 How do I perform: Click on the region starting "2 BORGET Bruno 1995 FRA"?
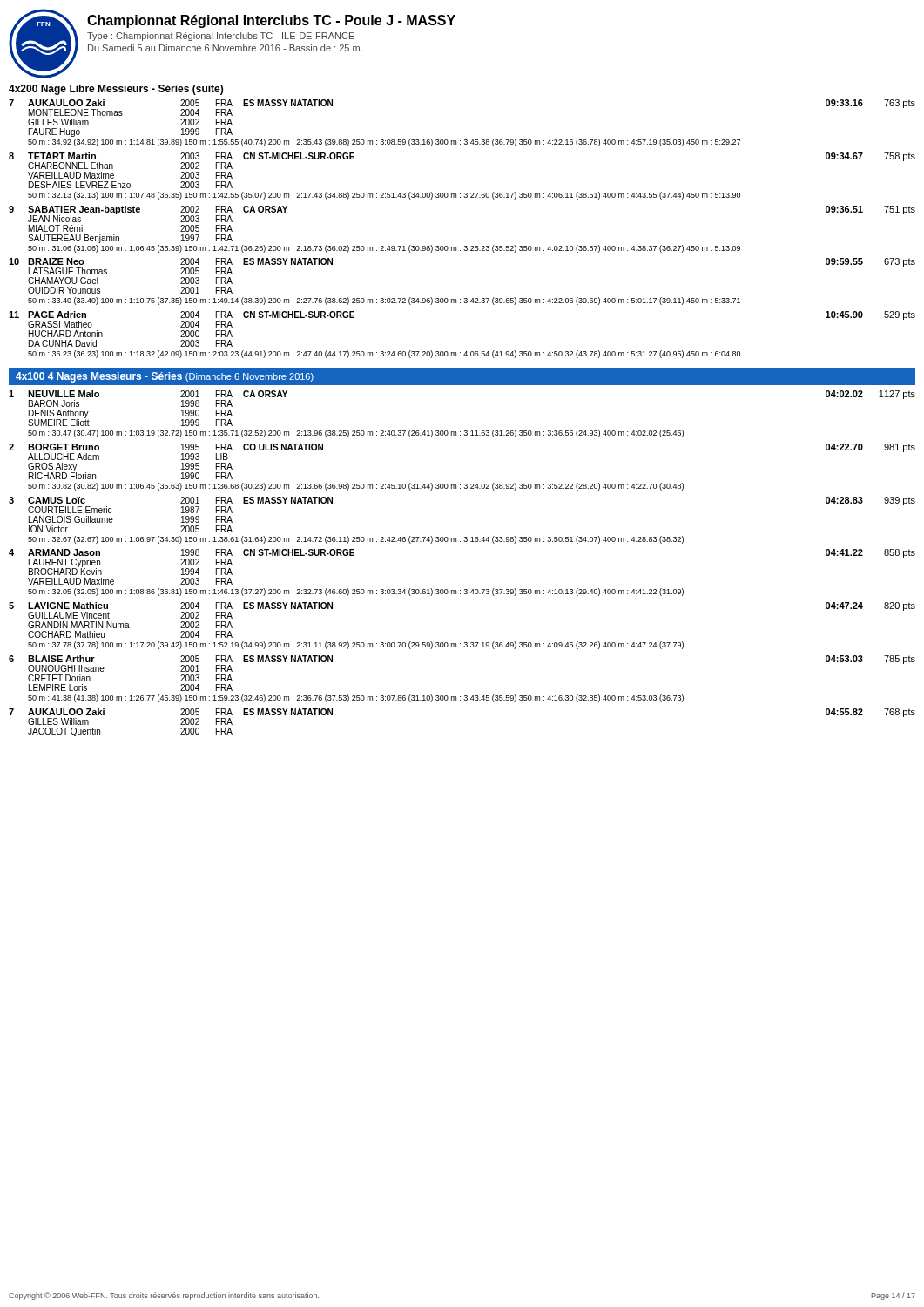click(48, 450)
